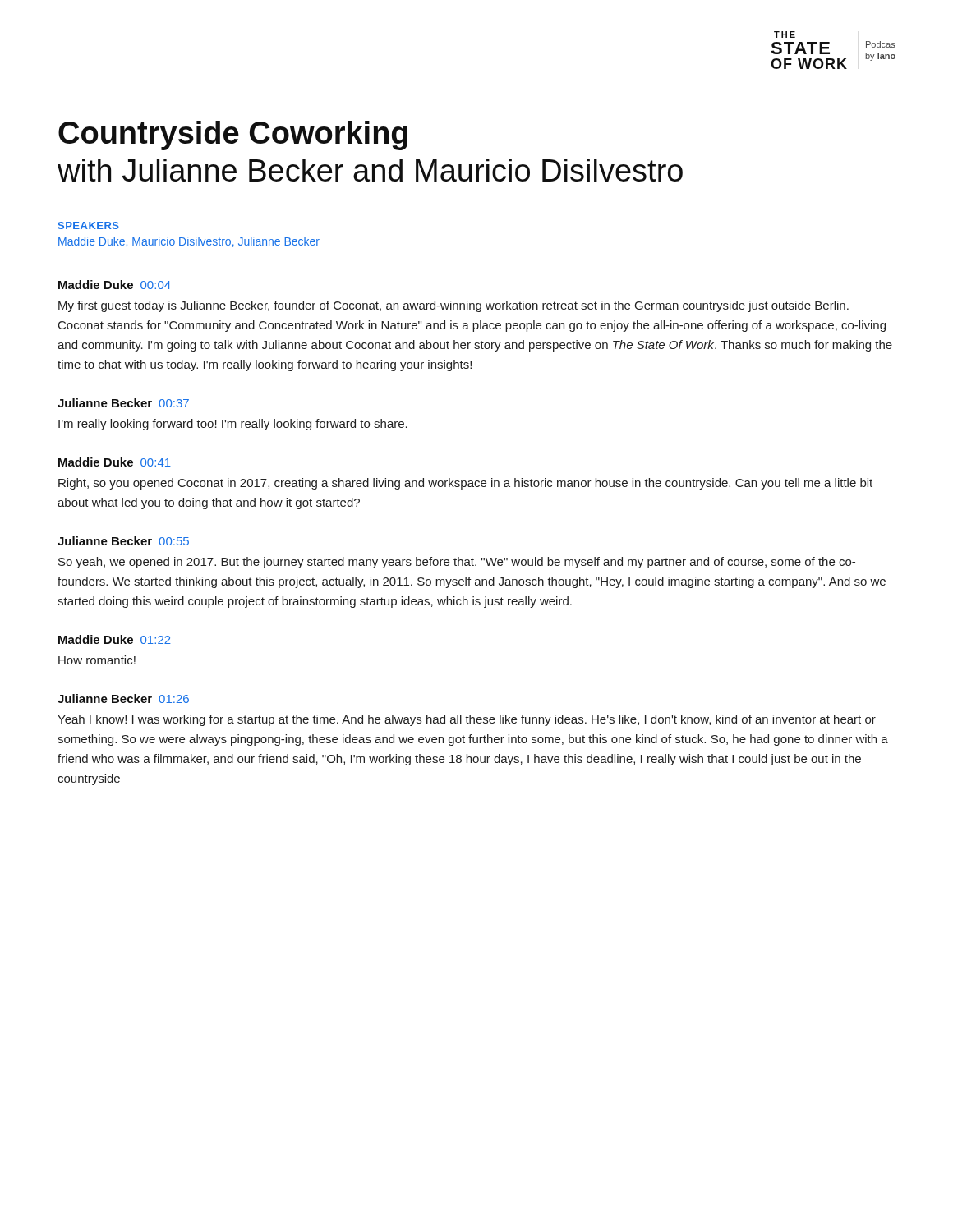
Task: Click on the passage starting "Julianne Becker00:37 I'm really"
Action: click(123, 403)
